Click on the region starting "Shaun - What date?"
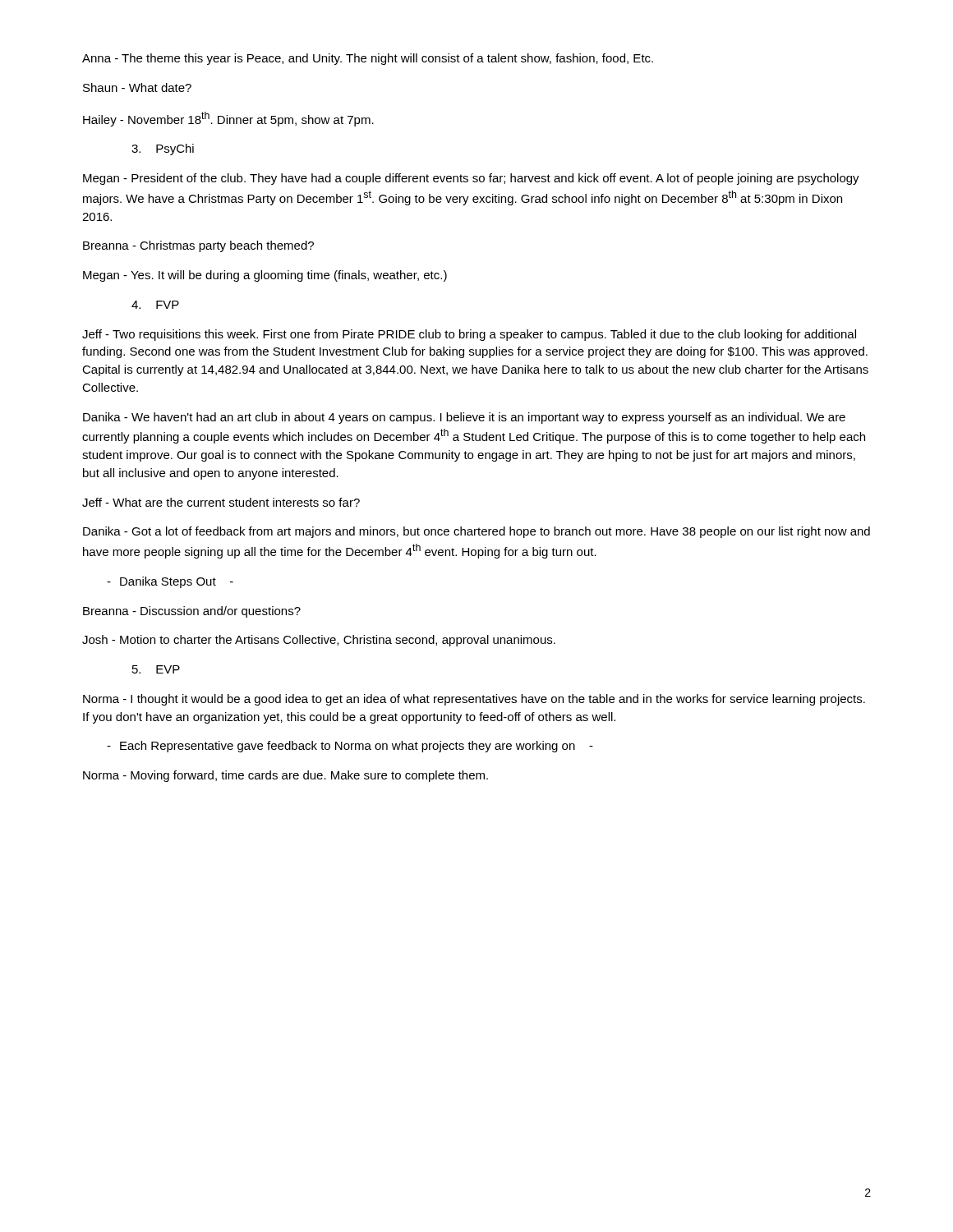953x1232 pixels. point(137,87)
